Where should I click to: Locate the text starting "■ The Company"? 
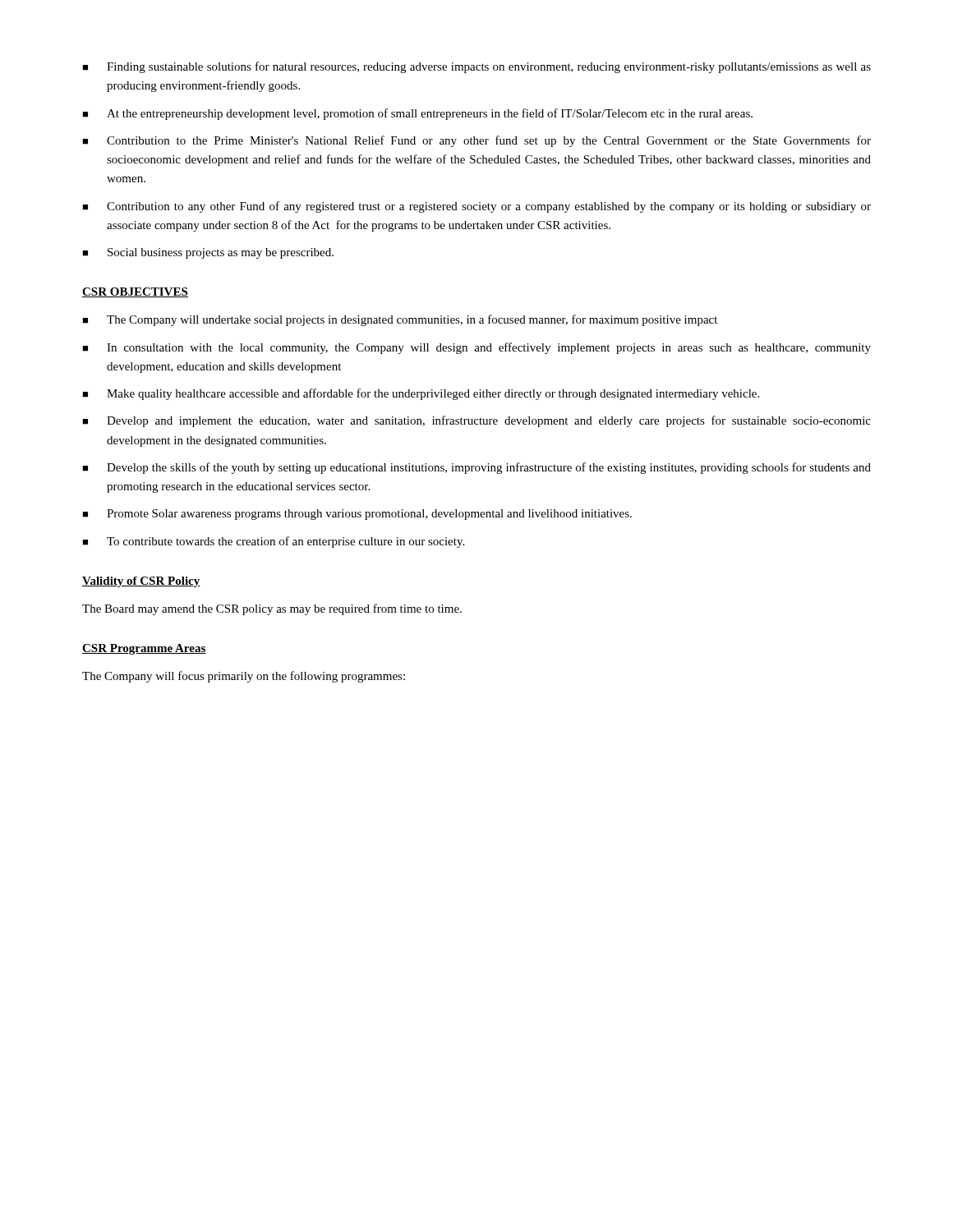[476, 320]
